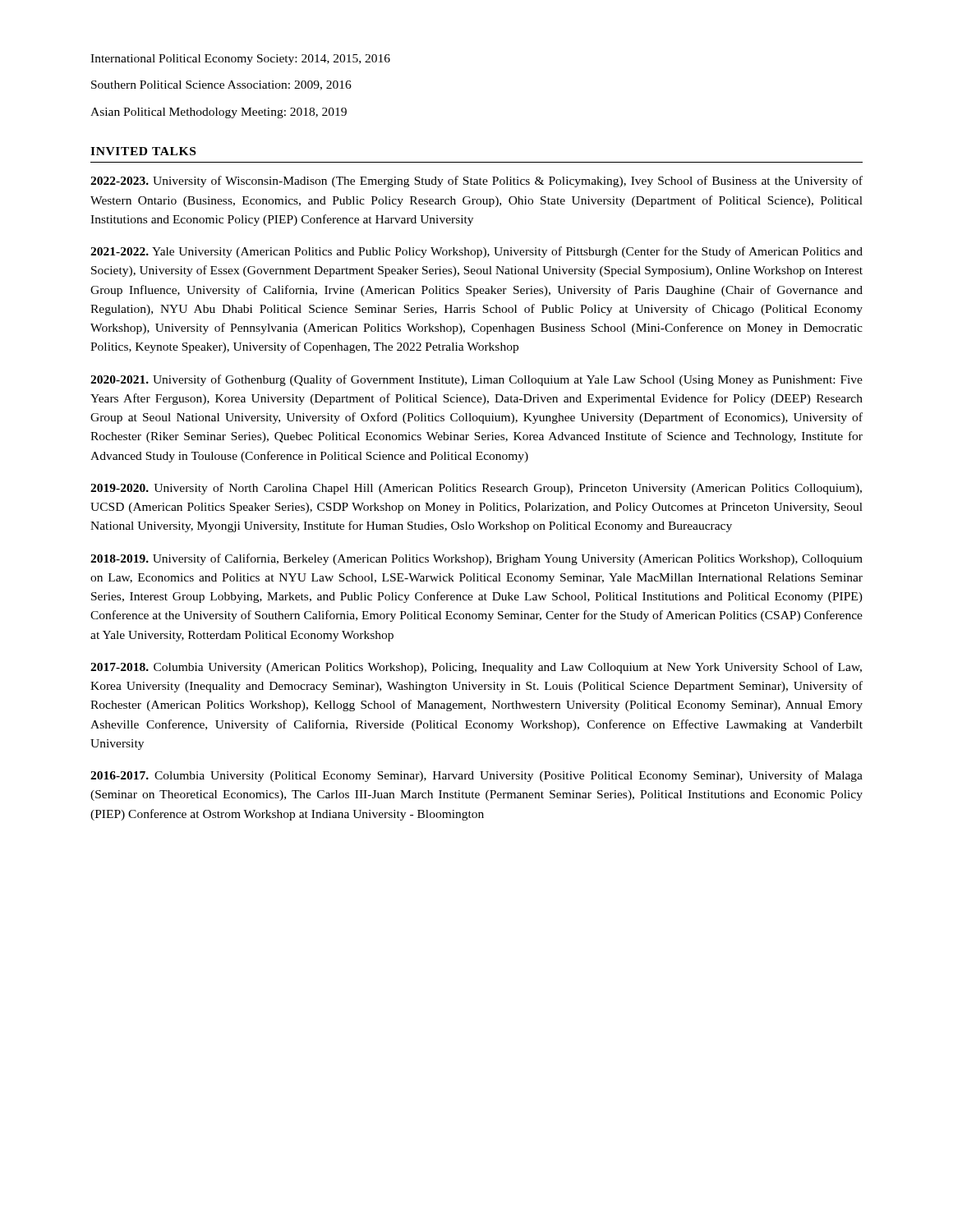Locate the passage starting "2017-2018. Columbia University (American Politics Workshop), Policing,"
953x1232 pixels.
tap(476, 705)
